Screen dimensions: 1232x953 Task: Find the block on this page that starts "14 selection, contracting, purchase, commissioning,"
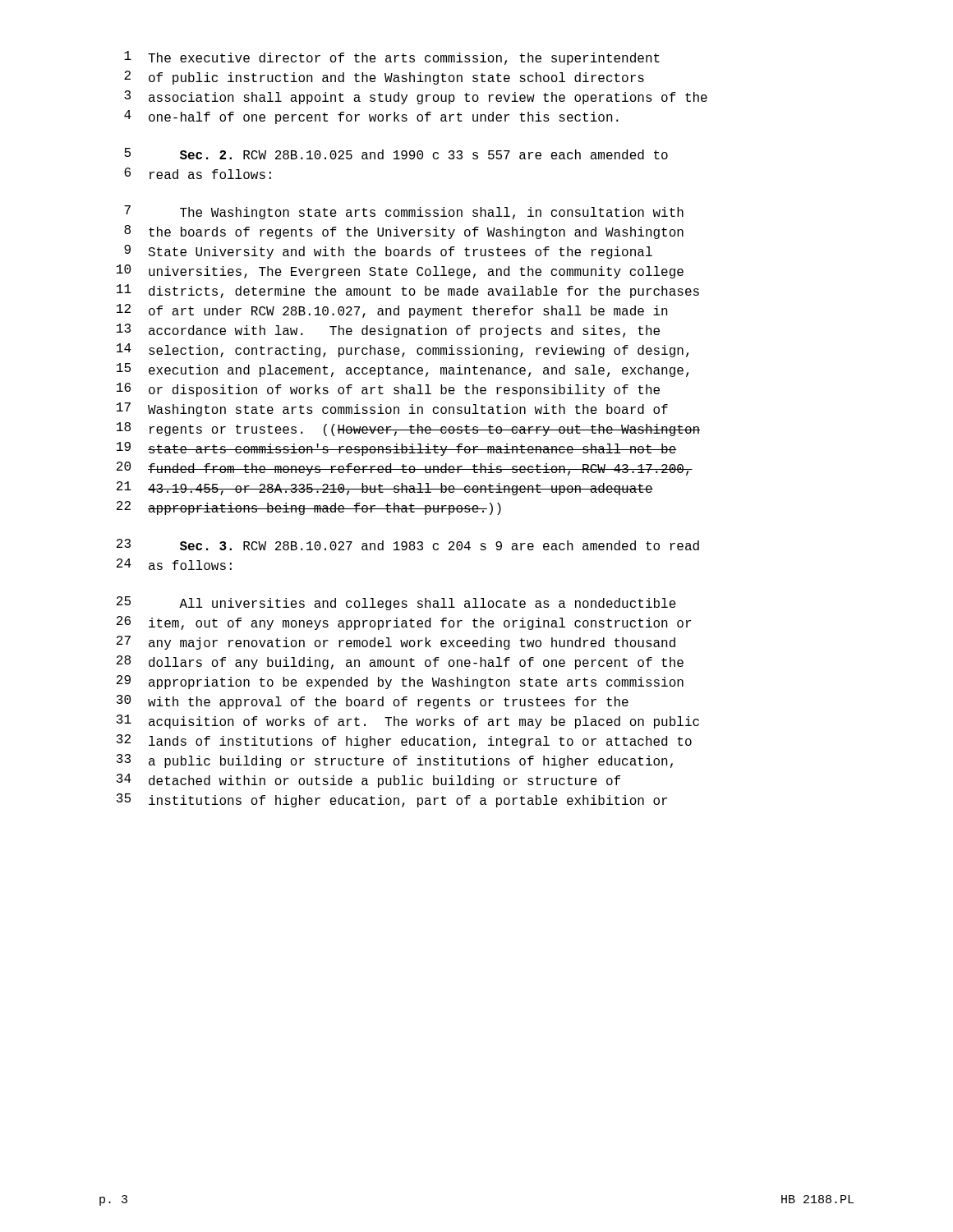coord(476,351)
